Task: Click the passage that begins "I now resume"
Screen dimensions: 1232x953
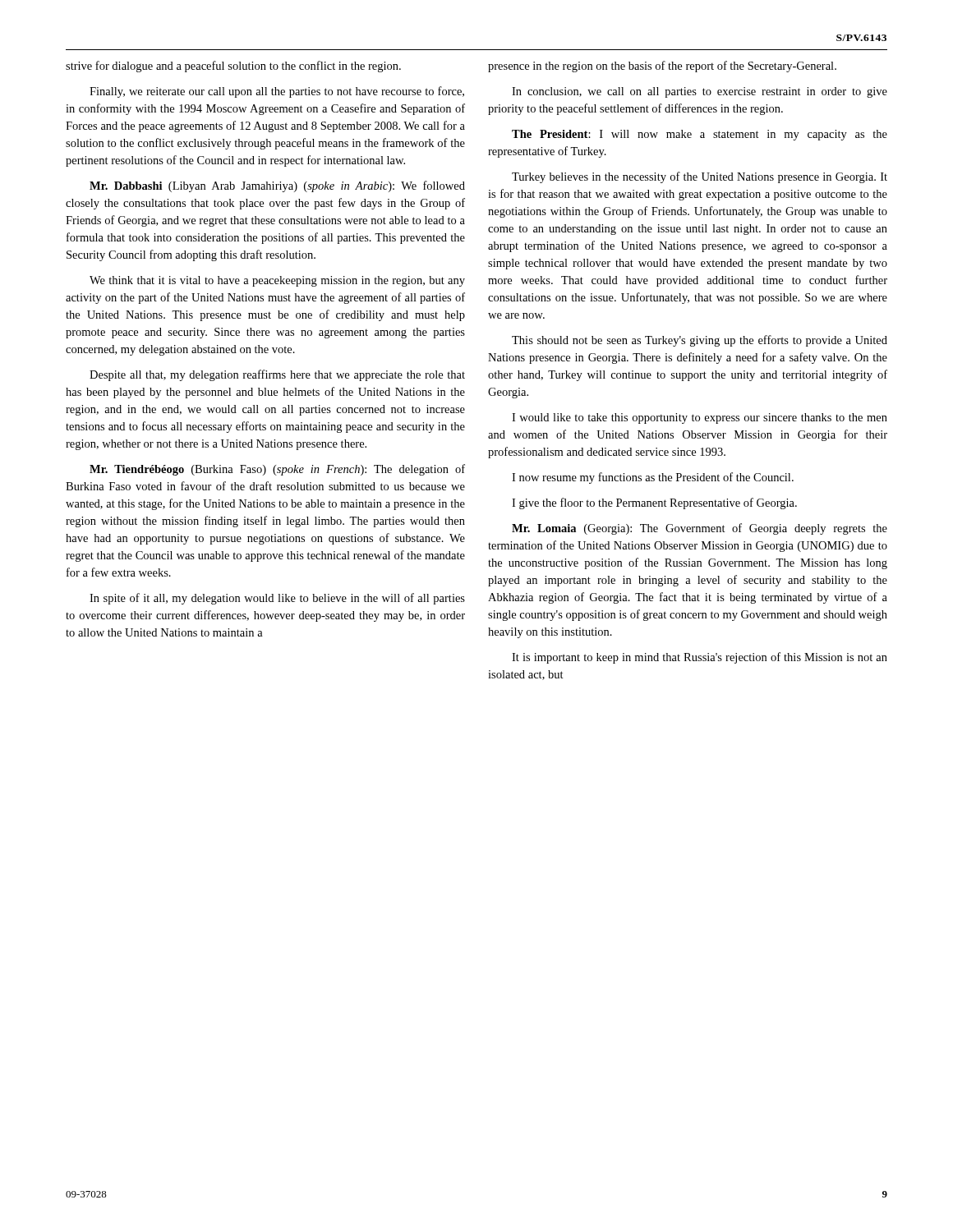Action: (x=653, y=477)
